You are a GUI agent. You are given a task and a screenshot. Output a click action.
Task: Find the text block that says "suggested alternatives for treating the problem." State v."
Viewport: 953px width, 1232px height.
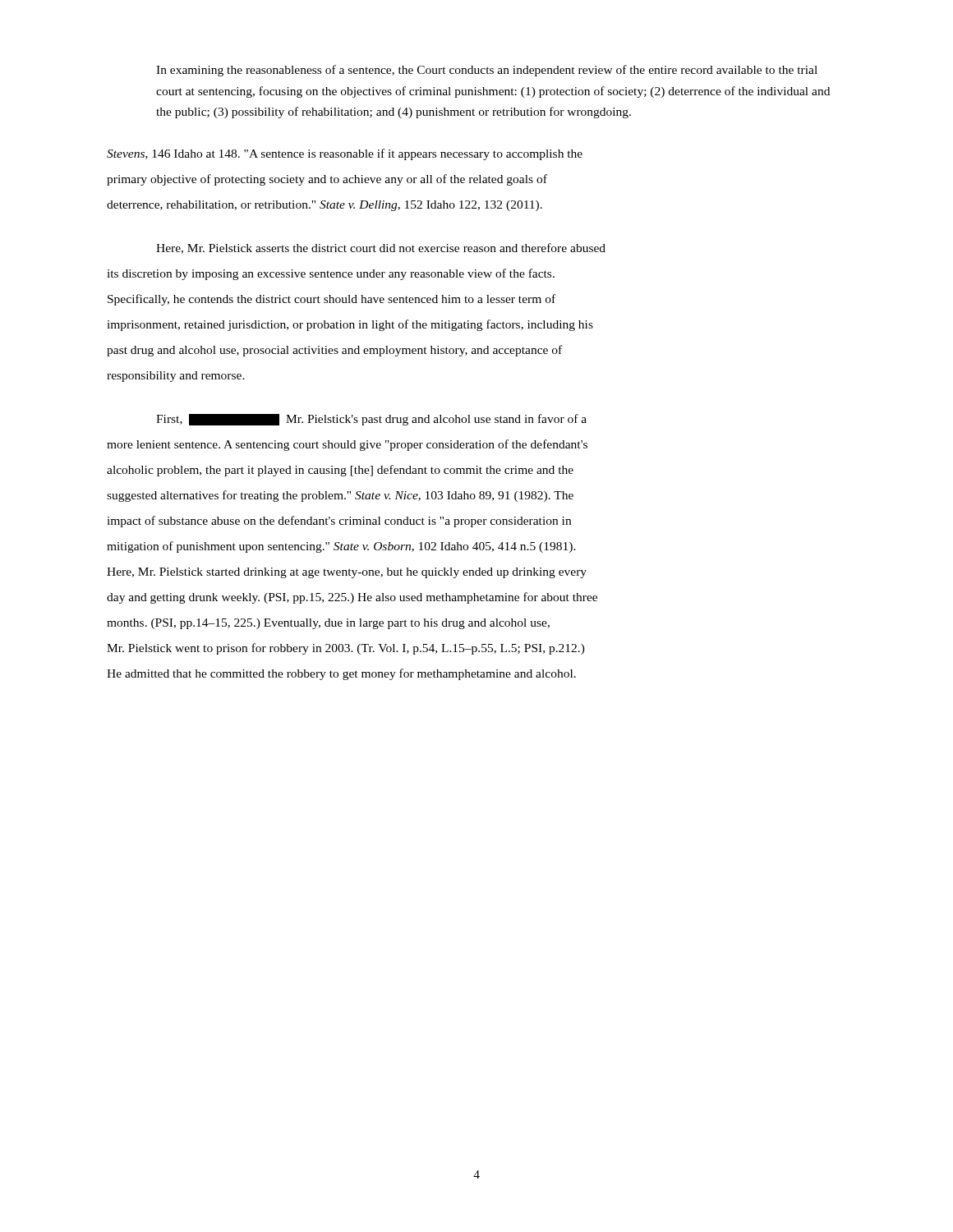(x=340, y=495)
